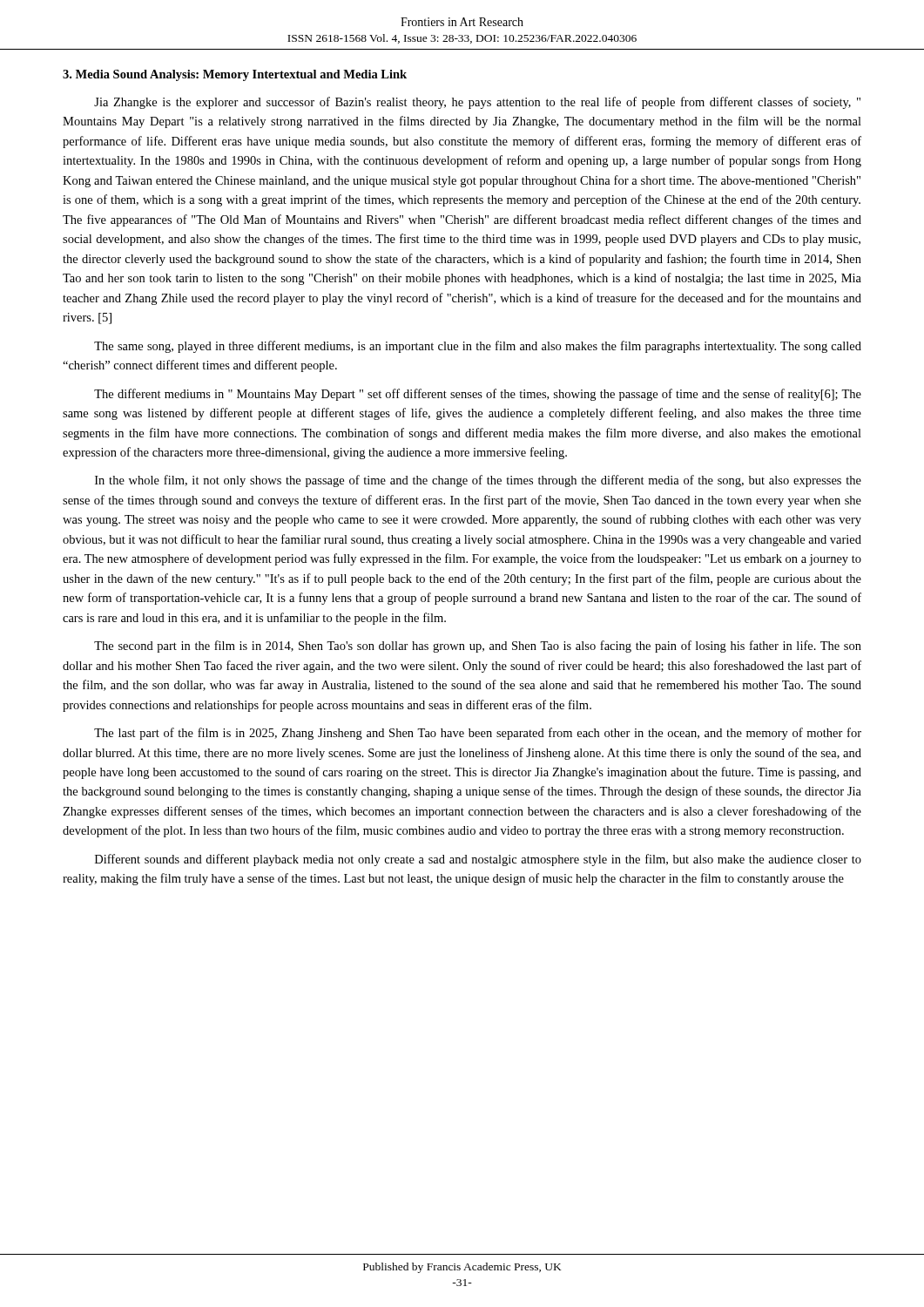Click the passage that begins "The second part in the film is"

[x=462, y=675]
